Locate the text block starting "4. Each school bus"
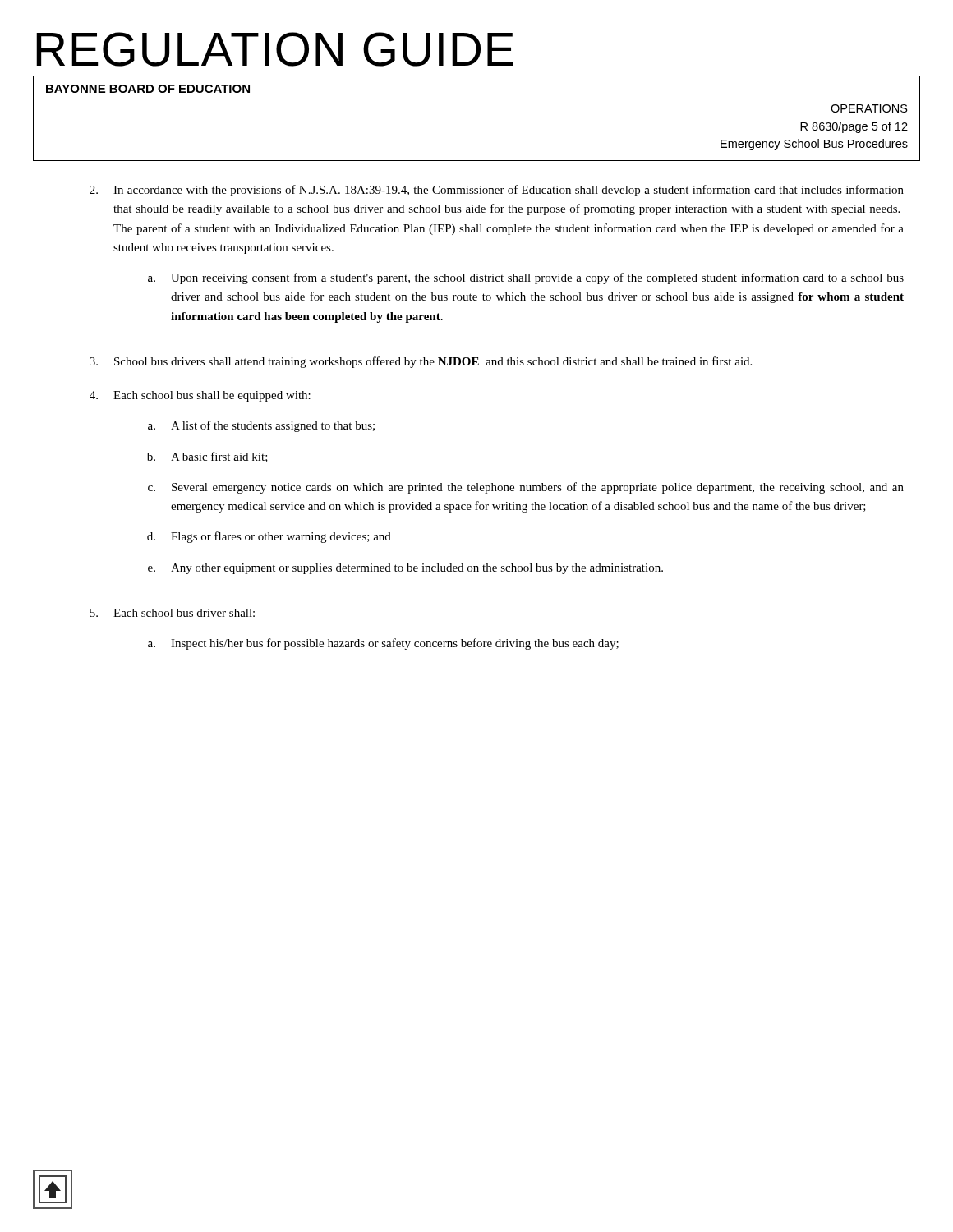The image size is (953, 1232). click(x=476, y=487)
